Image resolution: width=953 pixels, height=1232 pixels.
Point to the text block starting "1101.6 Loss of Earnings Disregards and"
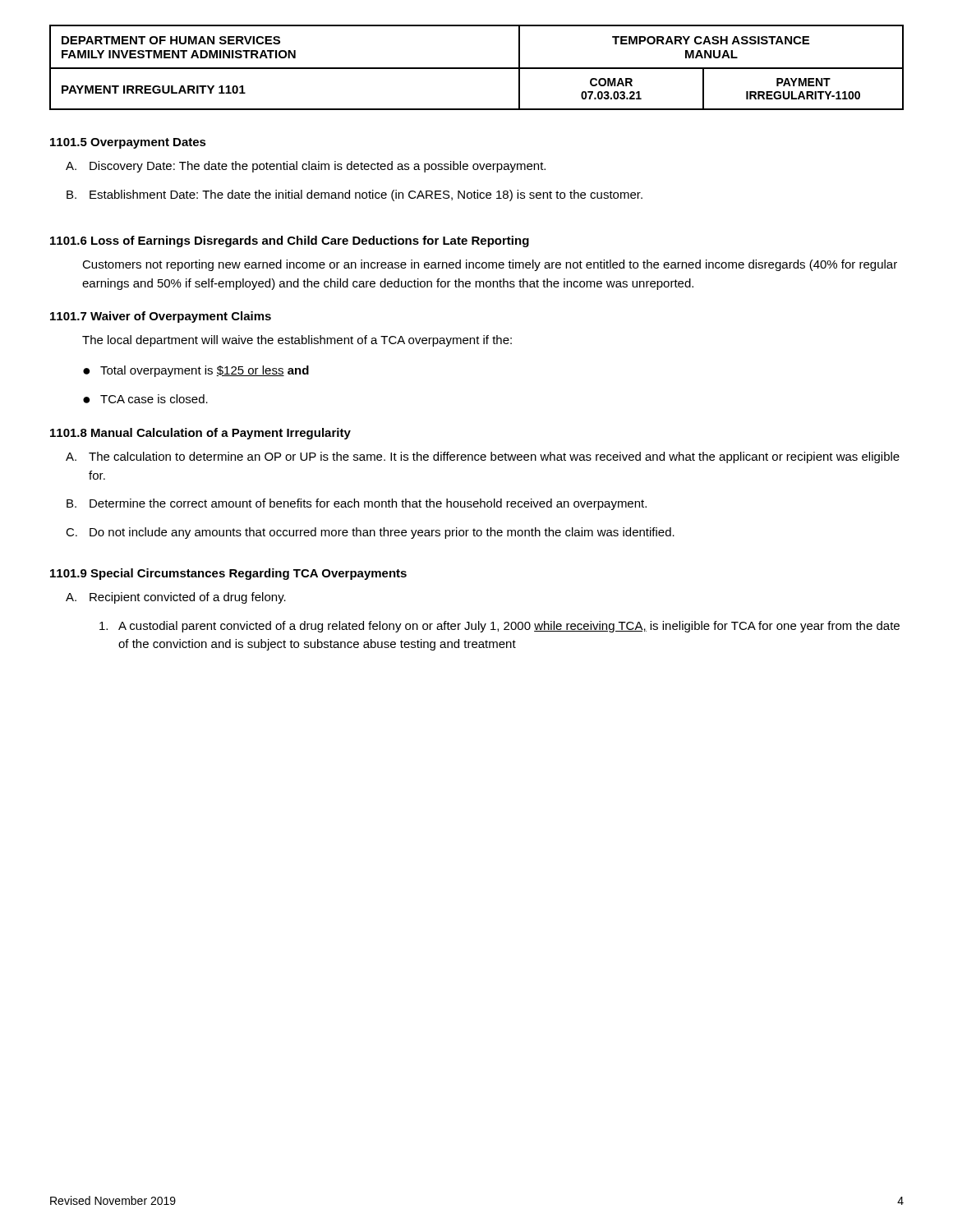(x=289, y=240)
